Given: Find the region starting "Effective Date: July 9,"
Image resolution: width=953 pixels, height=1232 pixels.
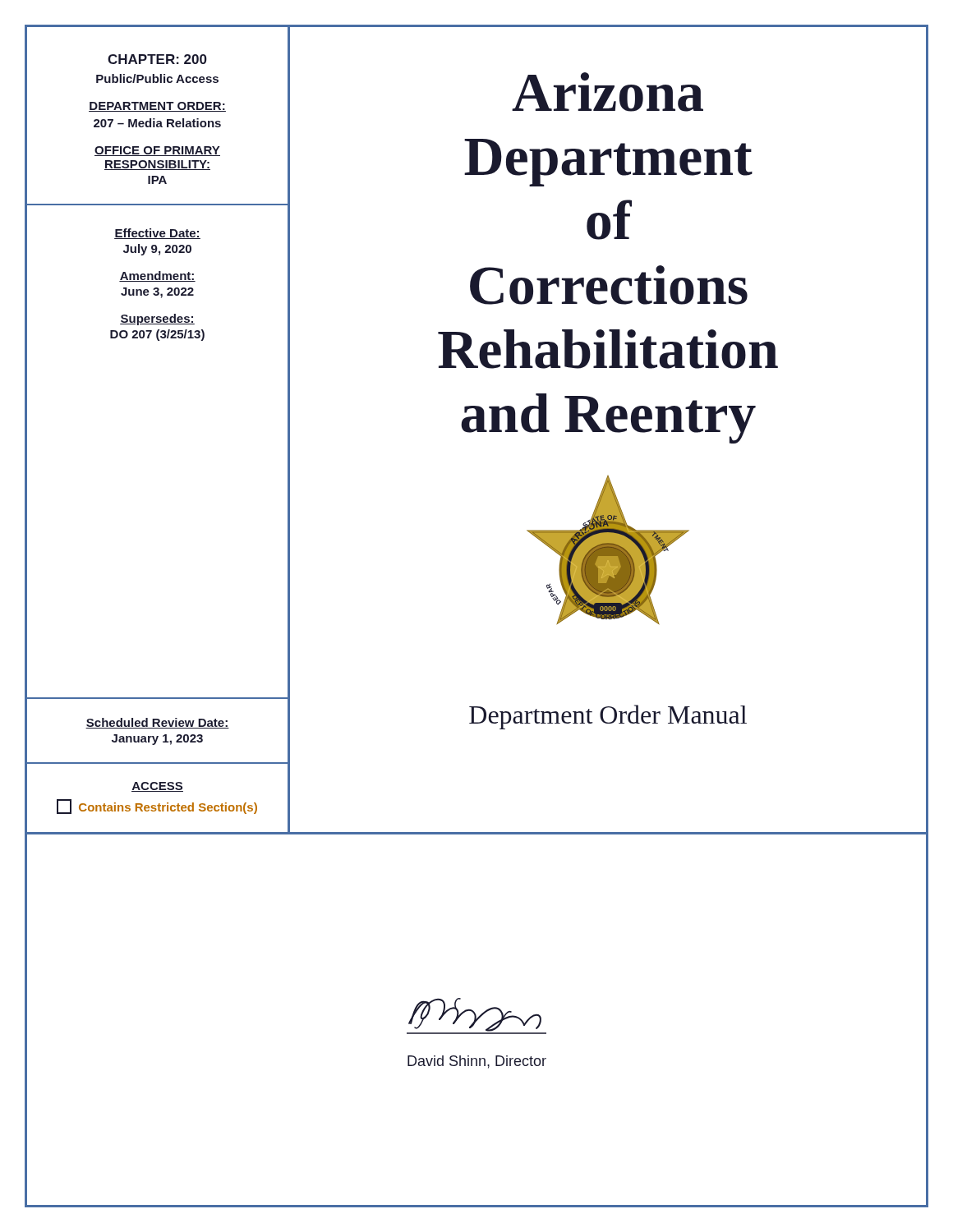Looking at the screenshot, I should point(157,283).
